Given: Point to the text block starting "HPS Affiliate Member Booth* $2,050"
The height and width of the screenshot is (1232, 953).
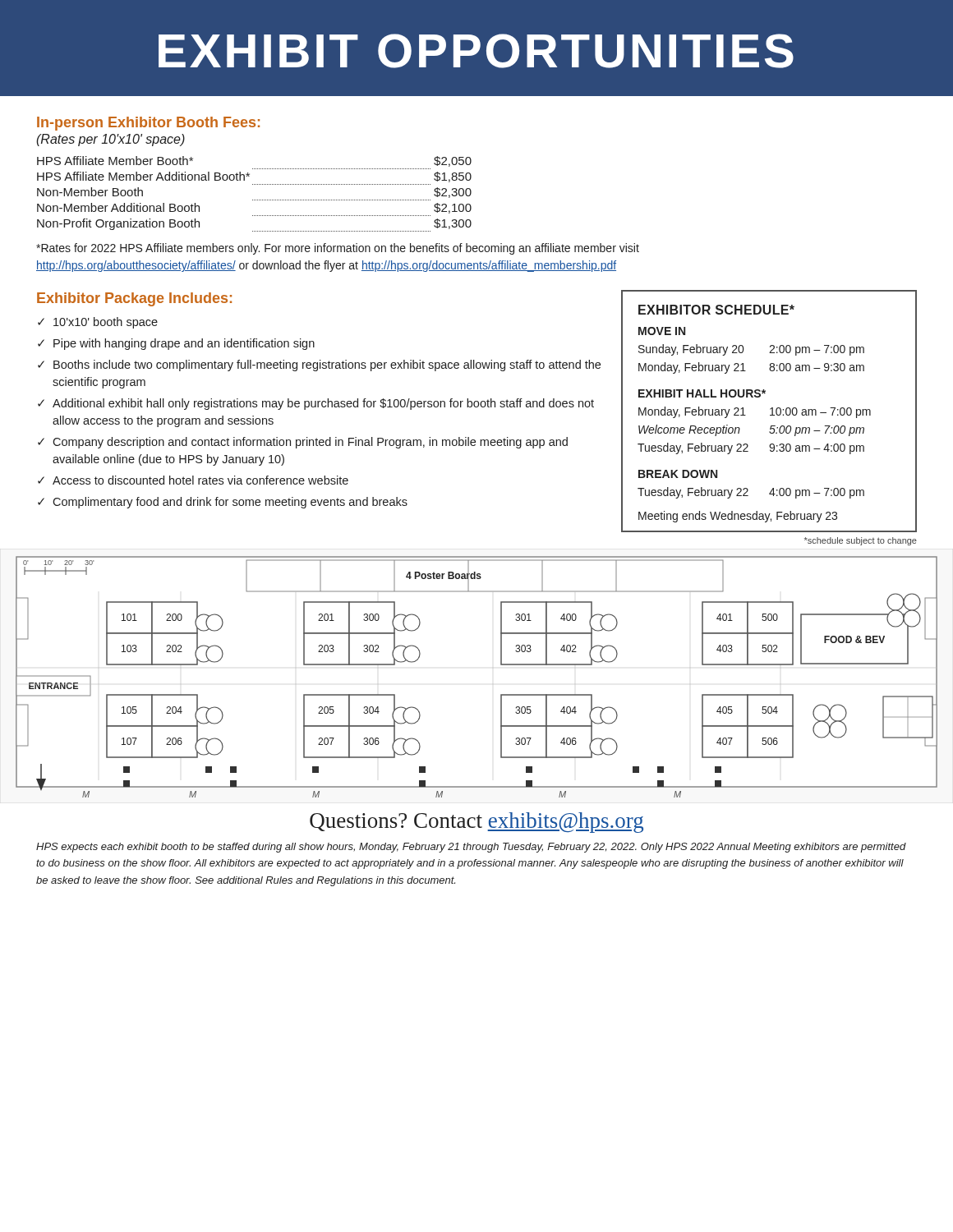Looking at the screenshot, I should [254, 161].
